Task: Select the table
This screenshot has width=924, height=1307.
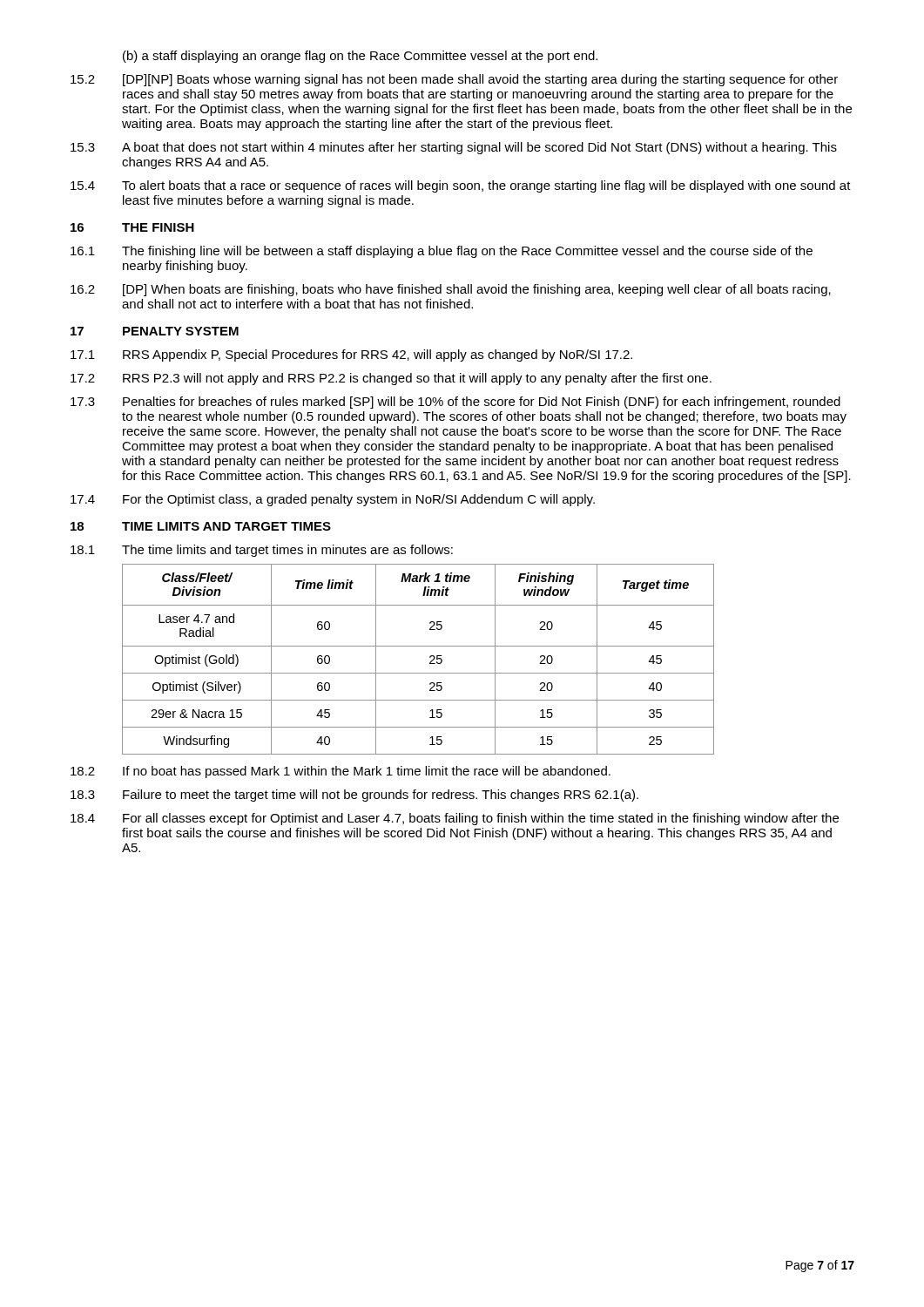Action: click(462, 659)
